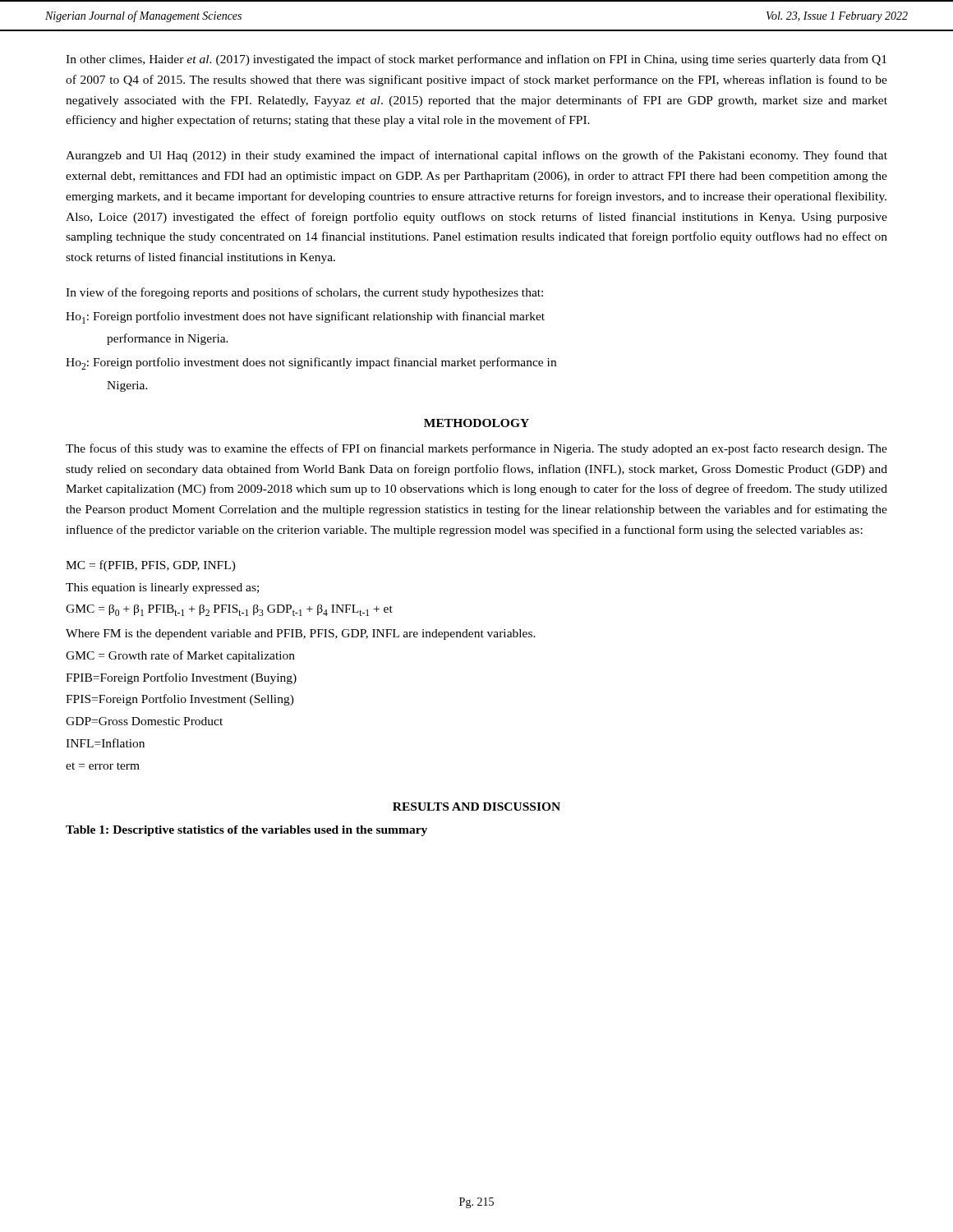Navigate to the block starting "GDP=Gross Domestic Product"

click(144, 721)
